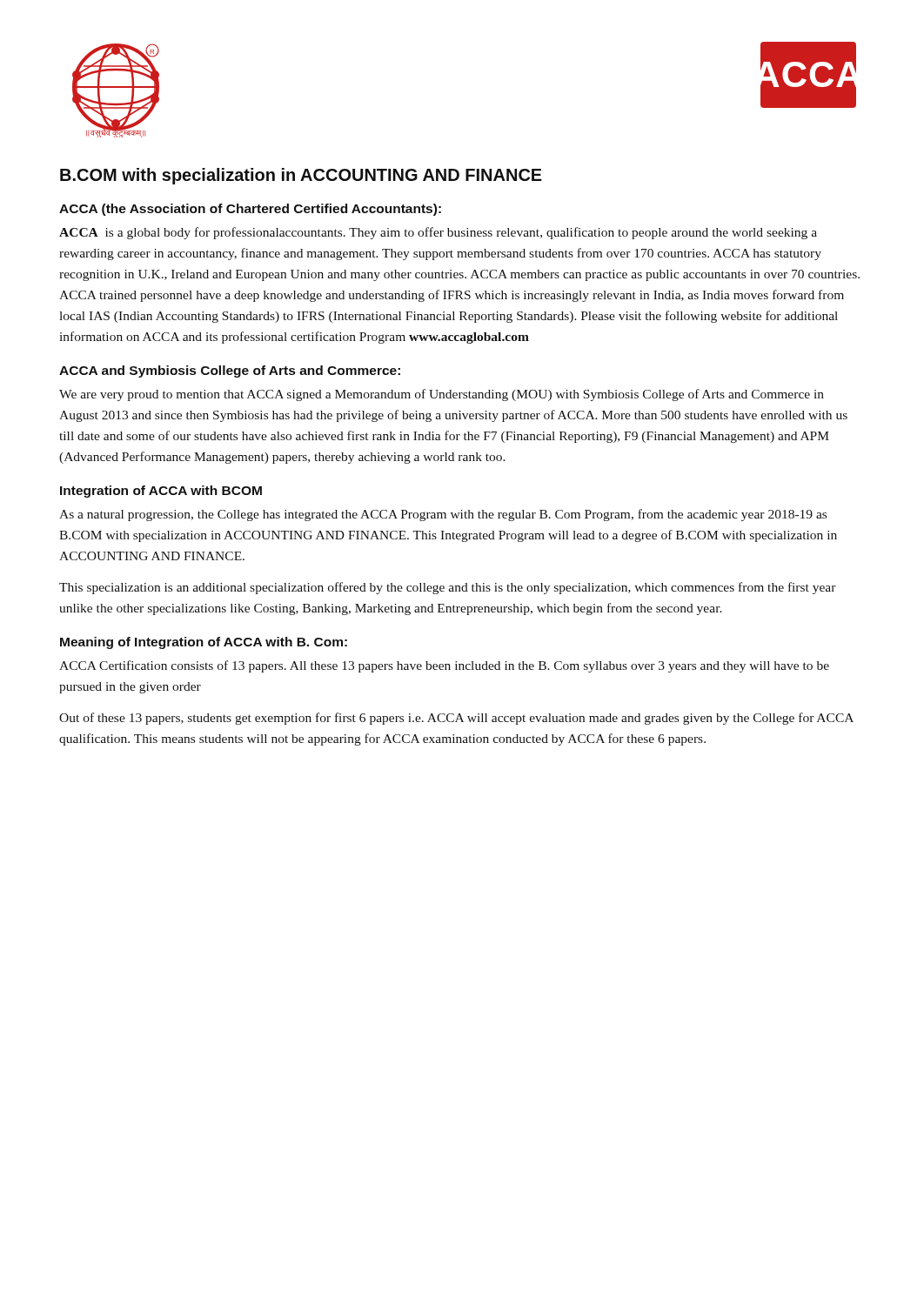
Task: Find the text starting "ACCA is a"
Action: point(462,285)
